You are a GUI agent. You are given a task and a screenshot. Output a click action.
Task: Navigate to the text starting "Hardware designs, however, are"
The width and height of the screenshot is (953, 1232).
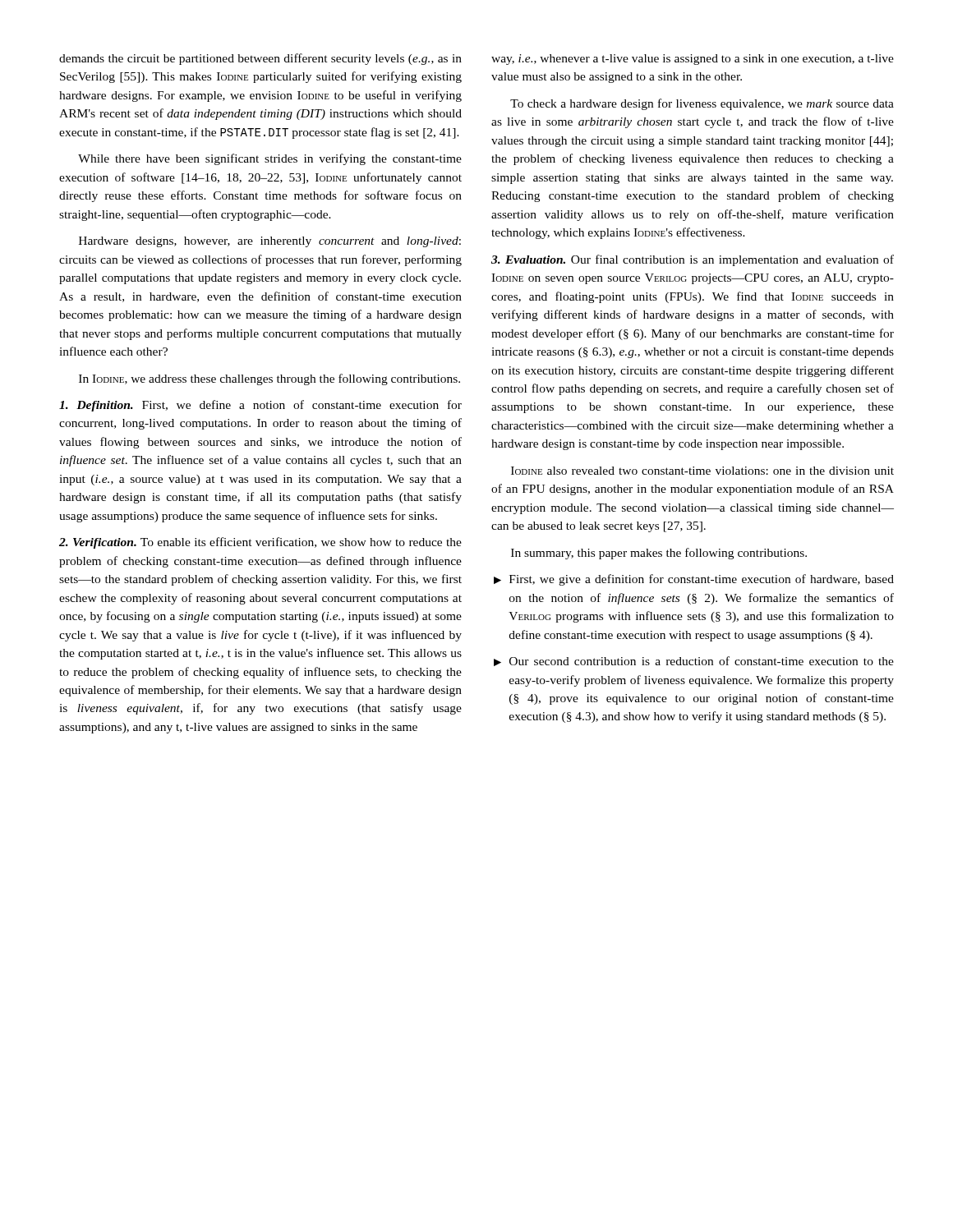point(260,296)
